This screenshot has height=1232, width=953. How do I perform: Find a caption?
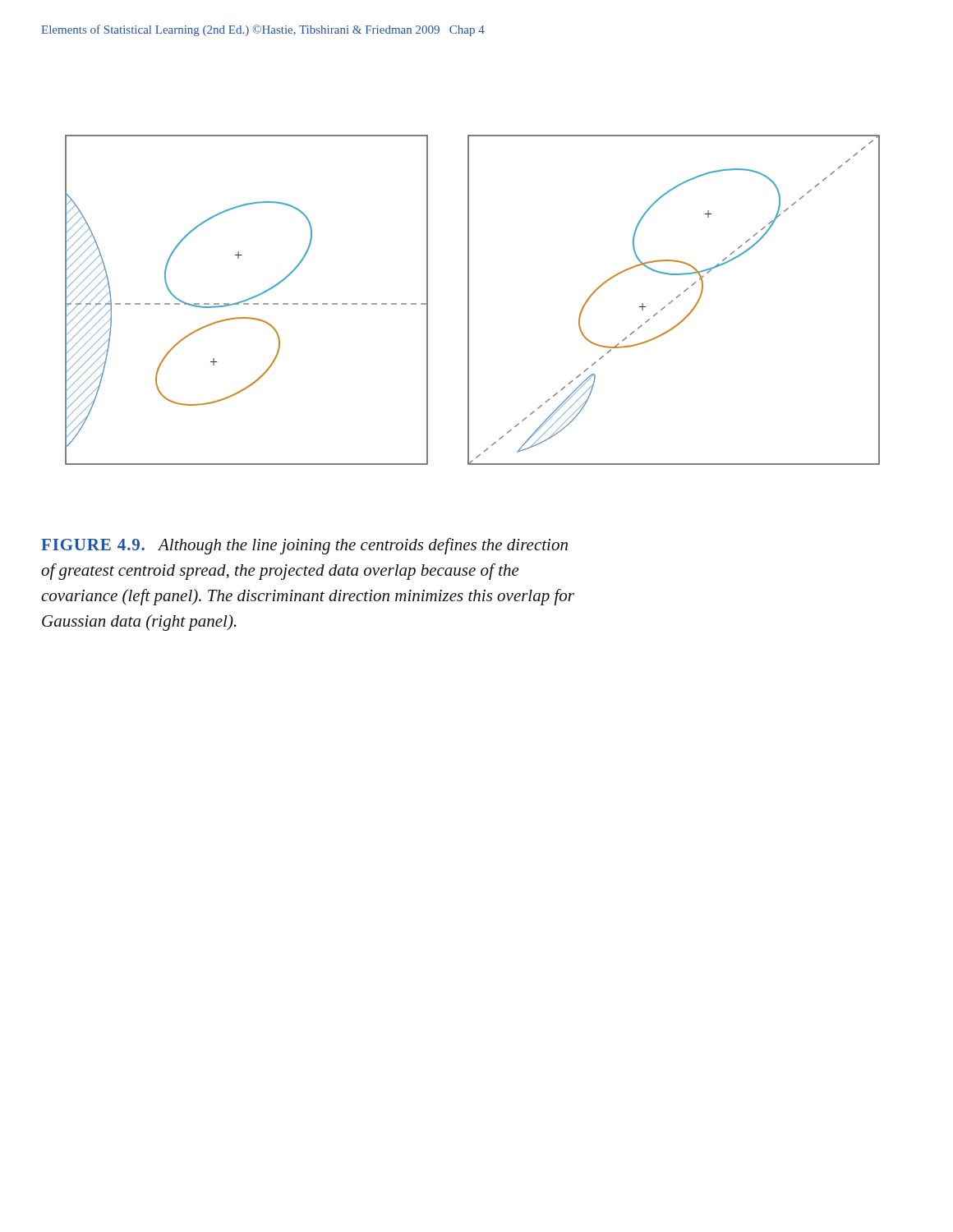pos(308,583)
